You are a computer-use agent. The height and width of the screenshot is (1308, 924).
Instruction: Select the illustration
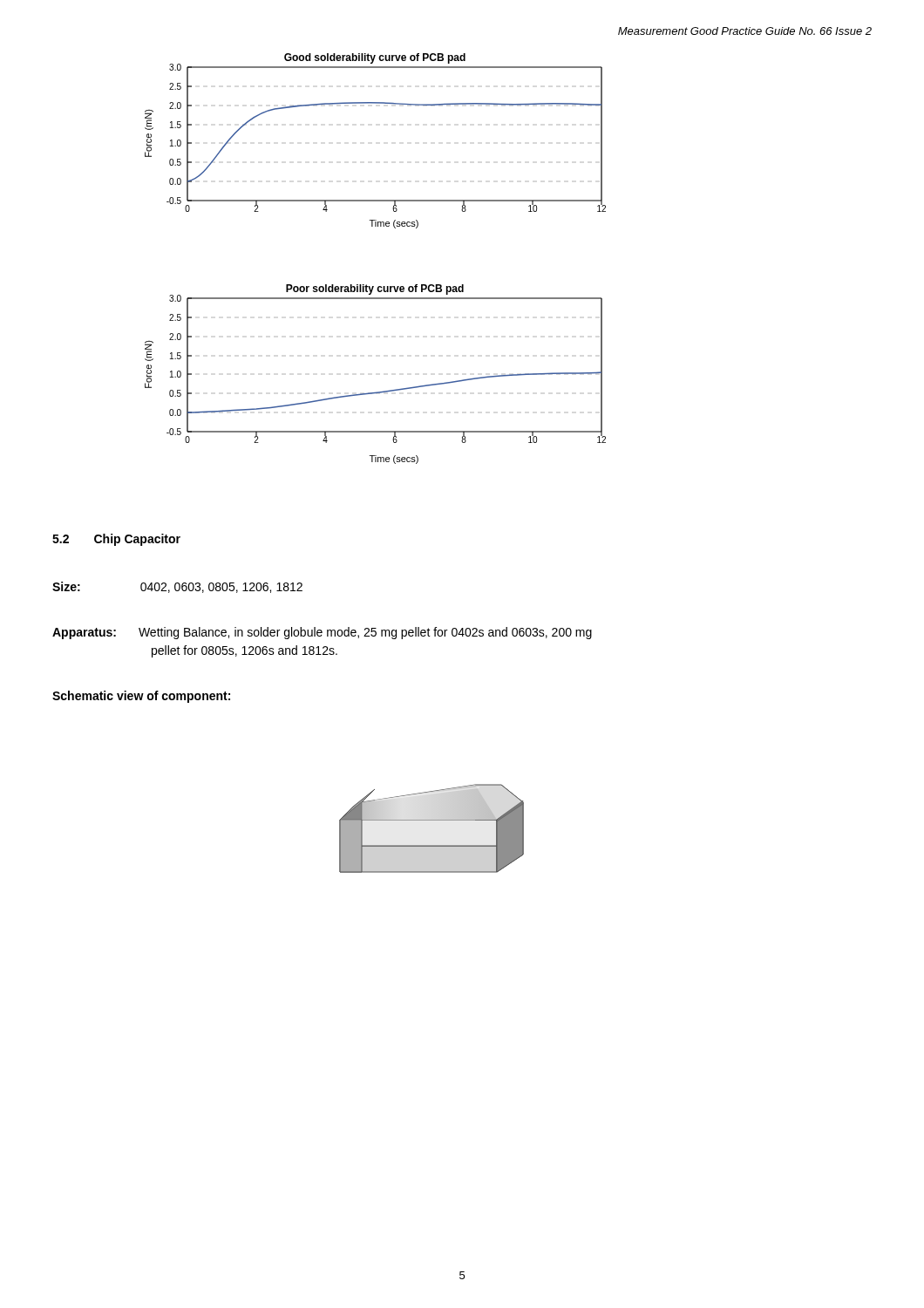tap(418, 820)
